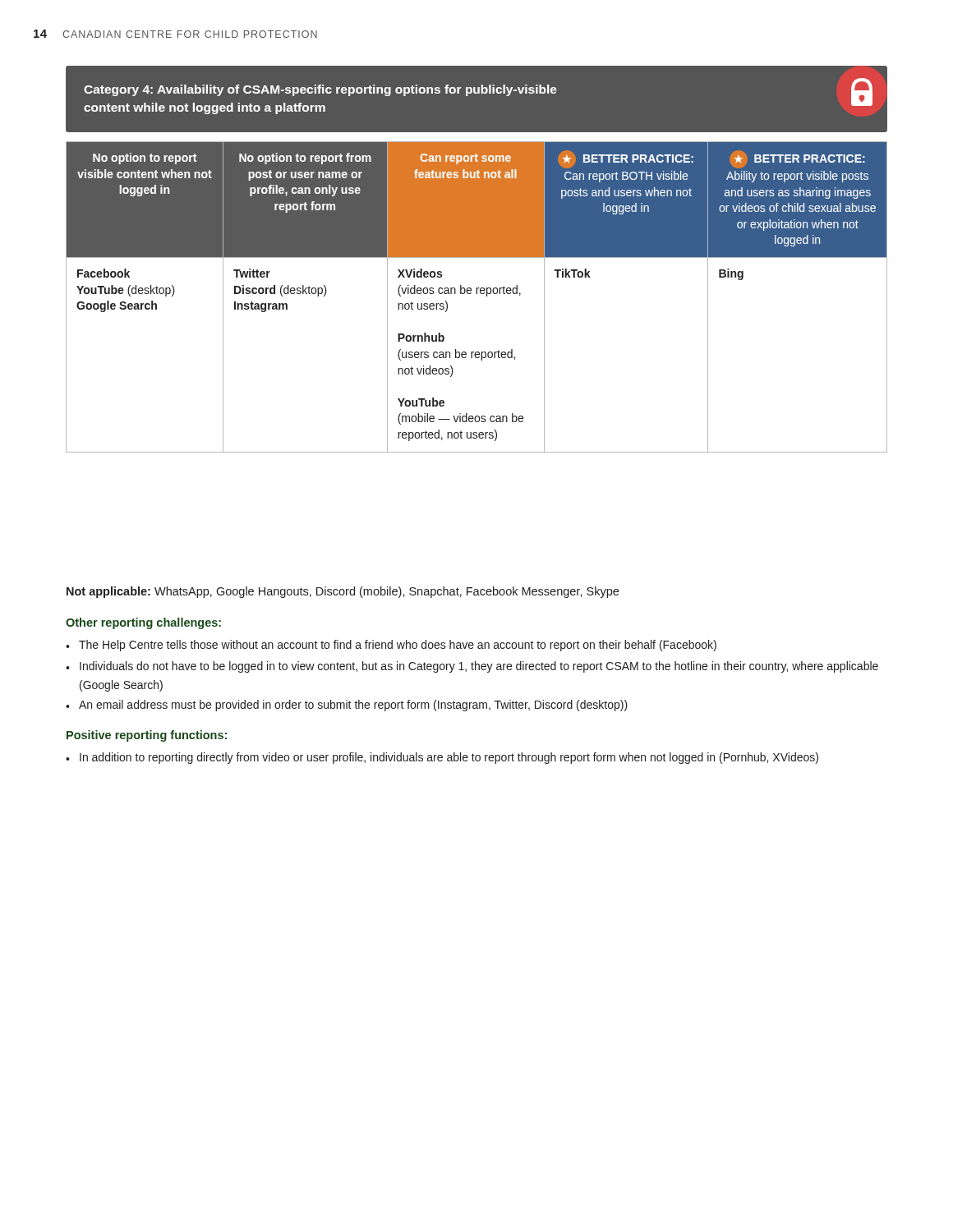Viewport: 953px width, 1232px height.
Task: Select the section header with the text "Positive reporting functions:"
Action: point(147,735)
